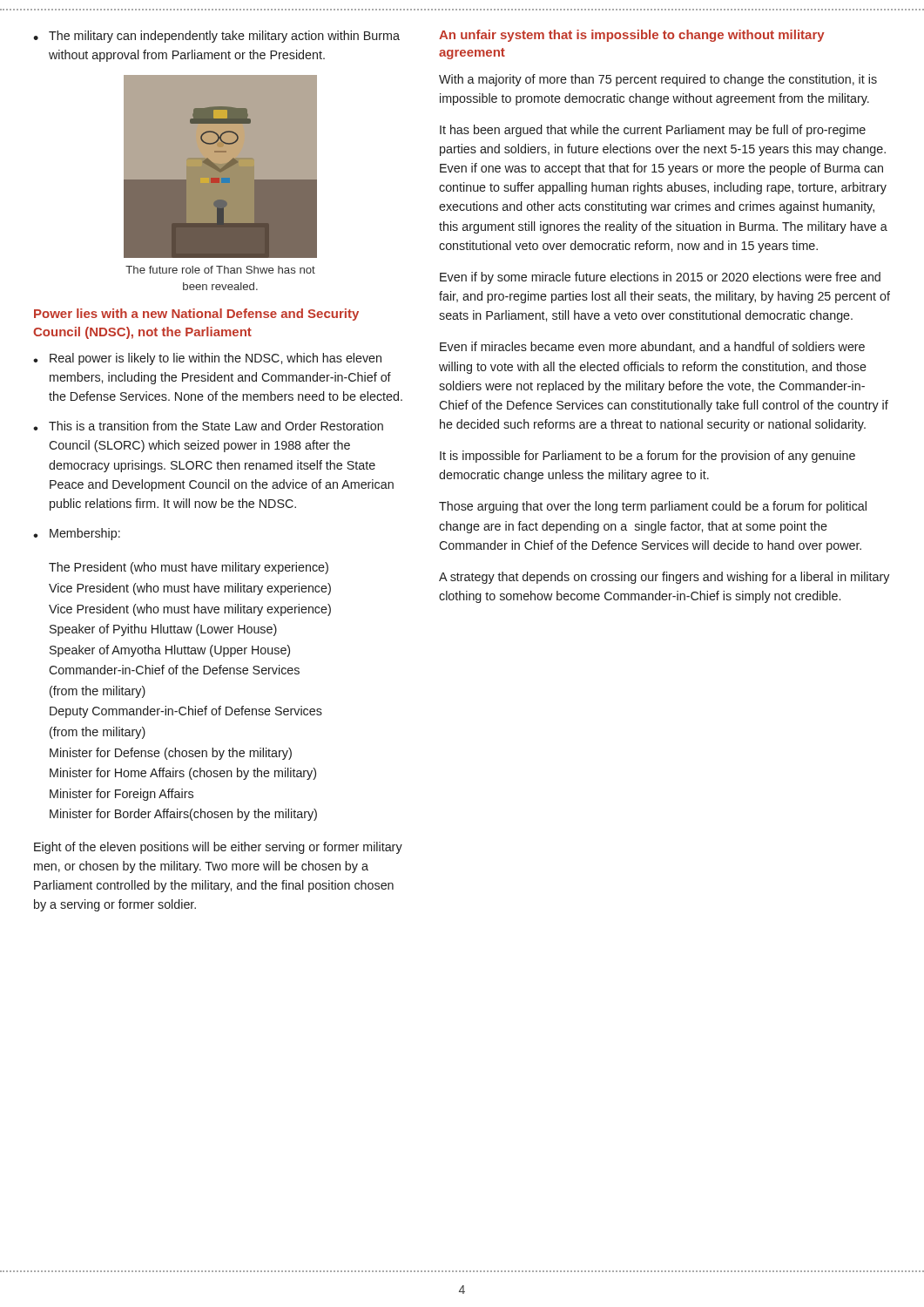
Task: Locate the block of text that opens with "Even if by some miracle future elections in"
Action: [664, 296]
